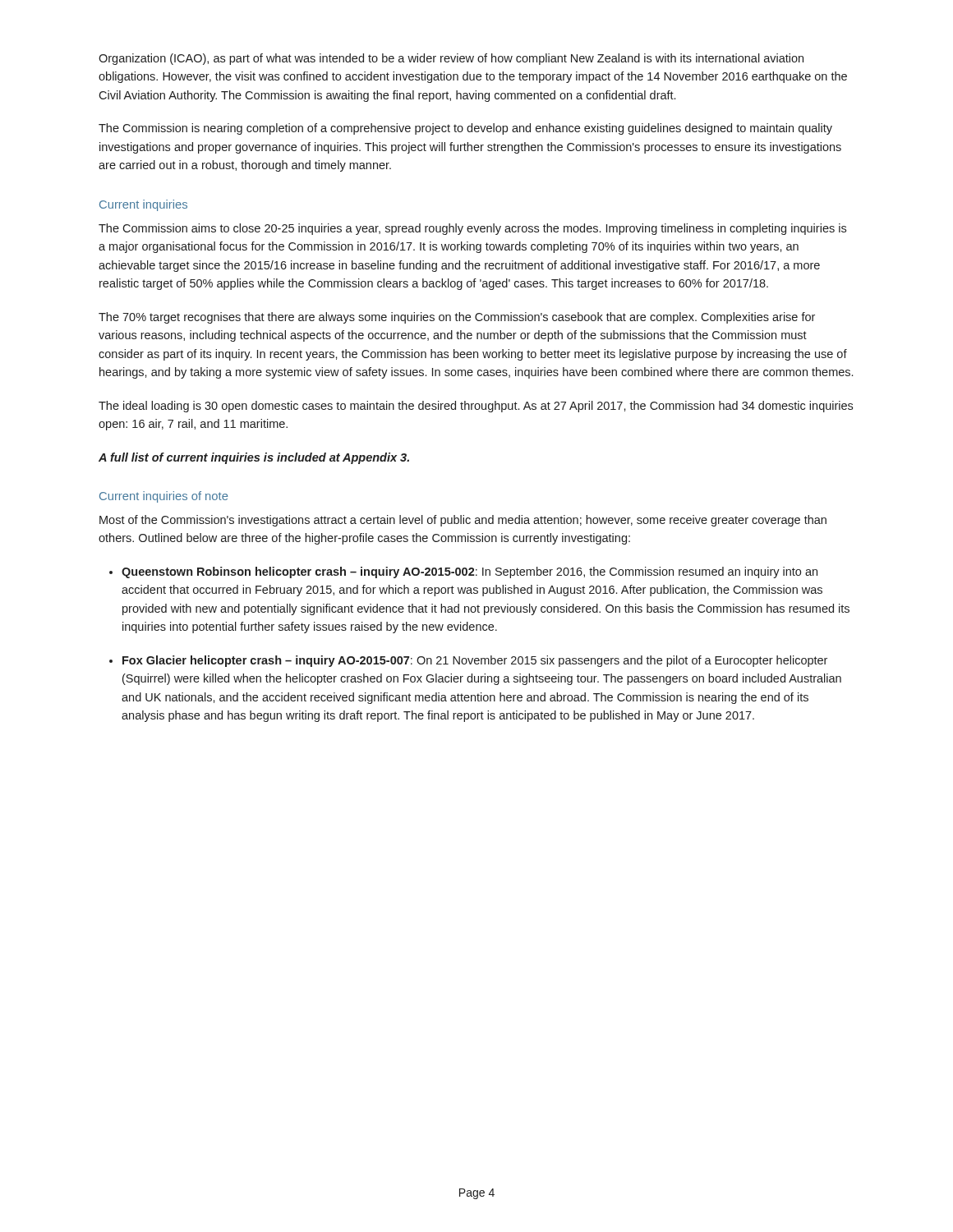
Task: Navigate to the passage starting "The Commission is nearing completion"
Action: pos(470,147)
